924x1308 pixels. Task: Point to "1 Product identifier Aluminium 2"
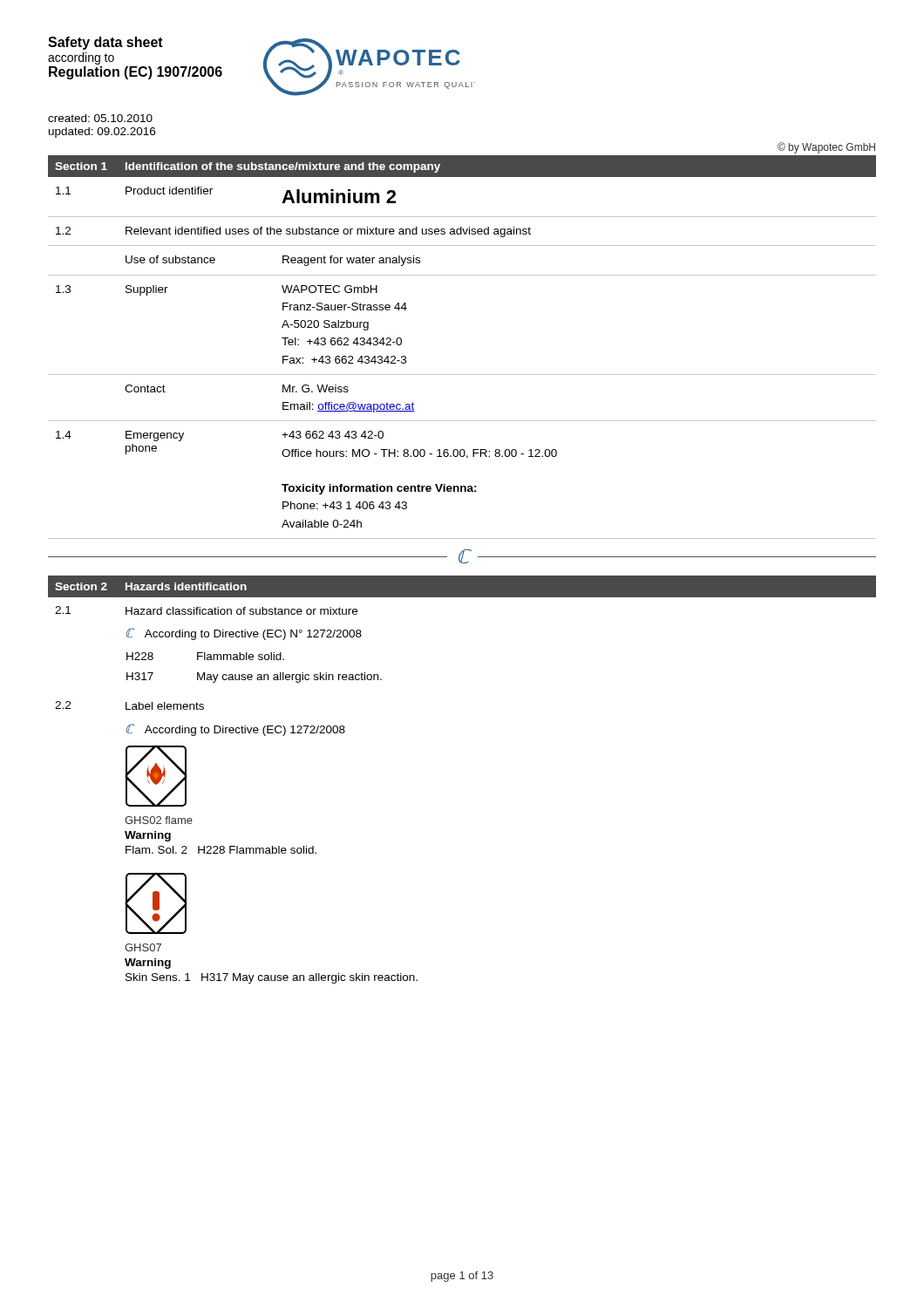click(x=170, y=194)
